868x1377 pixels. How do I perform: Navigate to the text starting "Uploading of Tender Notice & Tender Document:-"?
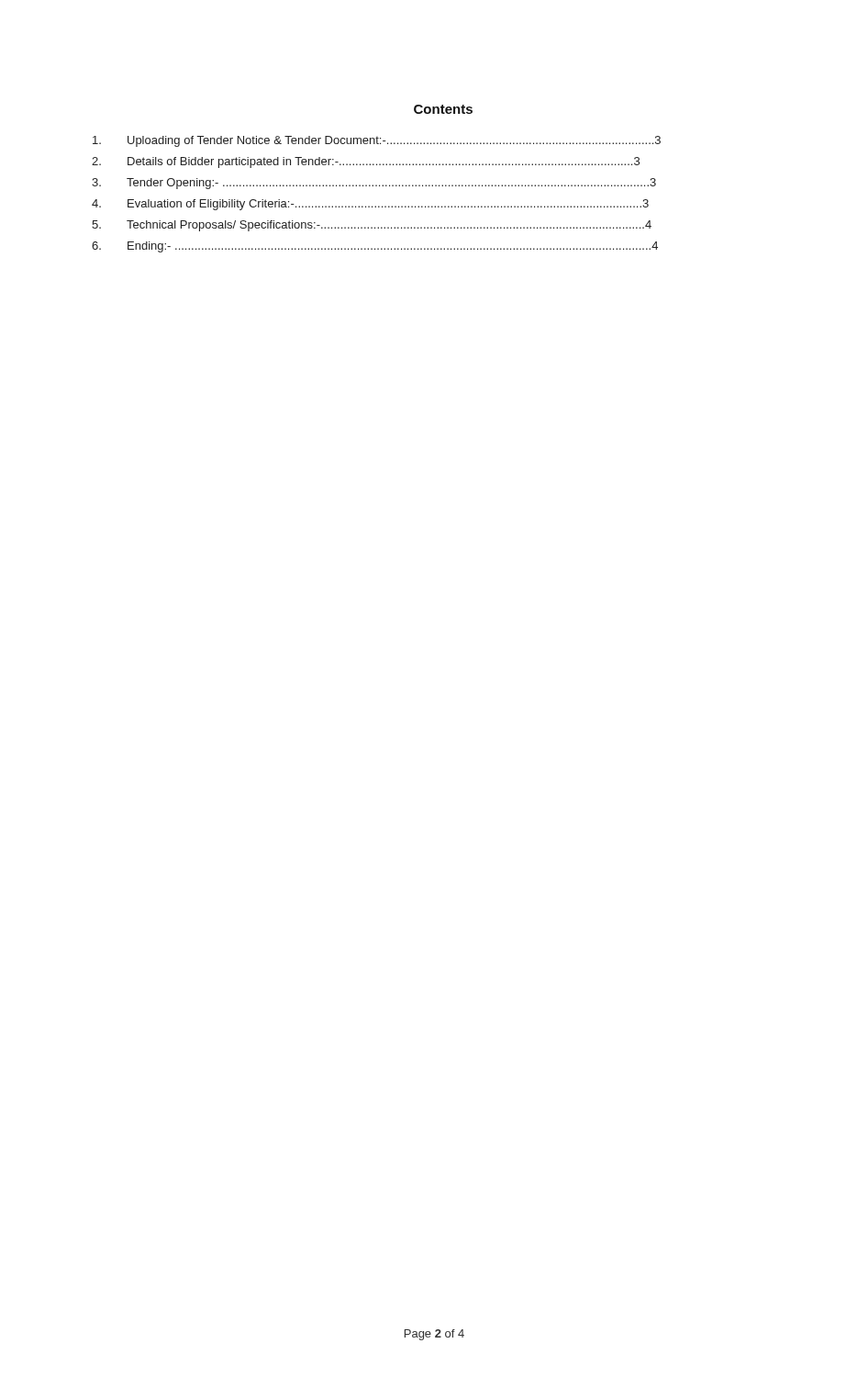pyautogui.click(x=443, y=140)
